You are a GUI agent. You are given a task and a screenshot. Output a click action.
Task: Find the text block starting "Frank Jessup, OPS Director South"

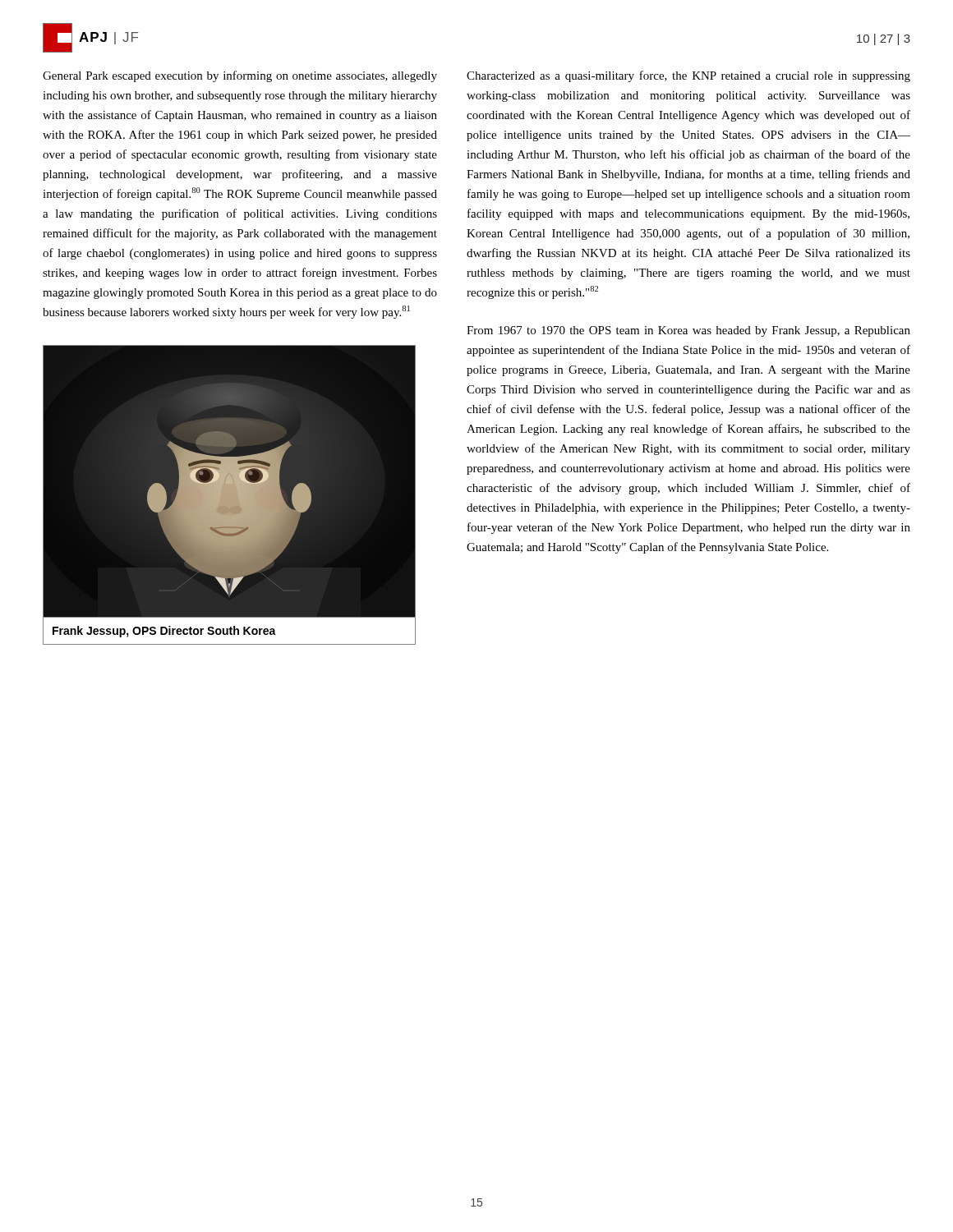click(164, 631)
